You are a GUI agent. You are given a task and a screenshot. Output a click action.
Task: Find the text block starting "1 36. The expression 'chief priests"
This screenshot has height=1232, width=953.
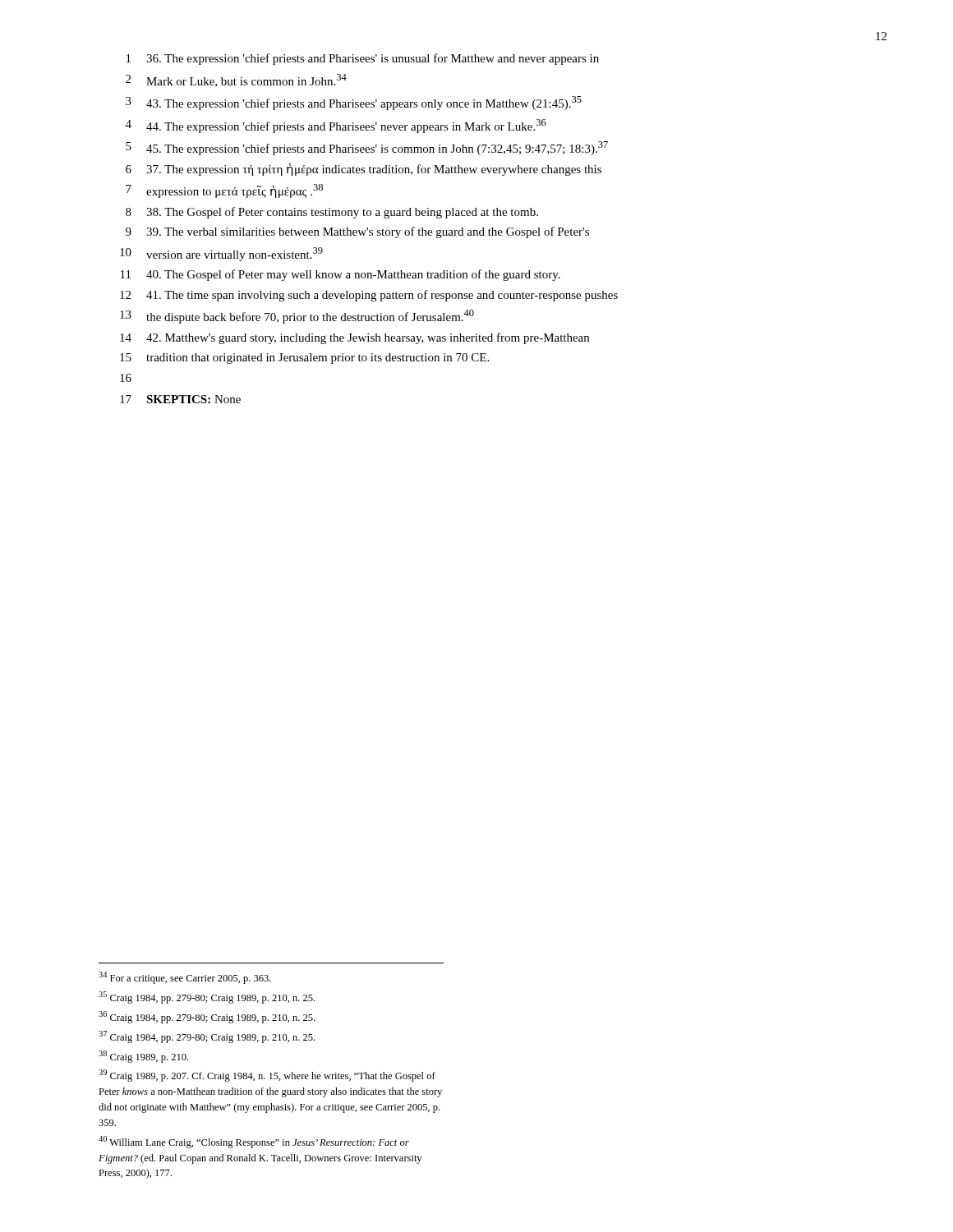click(468, 59)
